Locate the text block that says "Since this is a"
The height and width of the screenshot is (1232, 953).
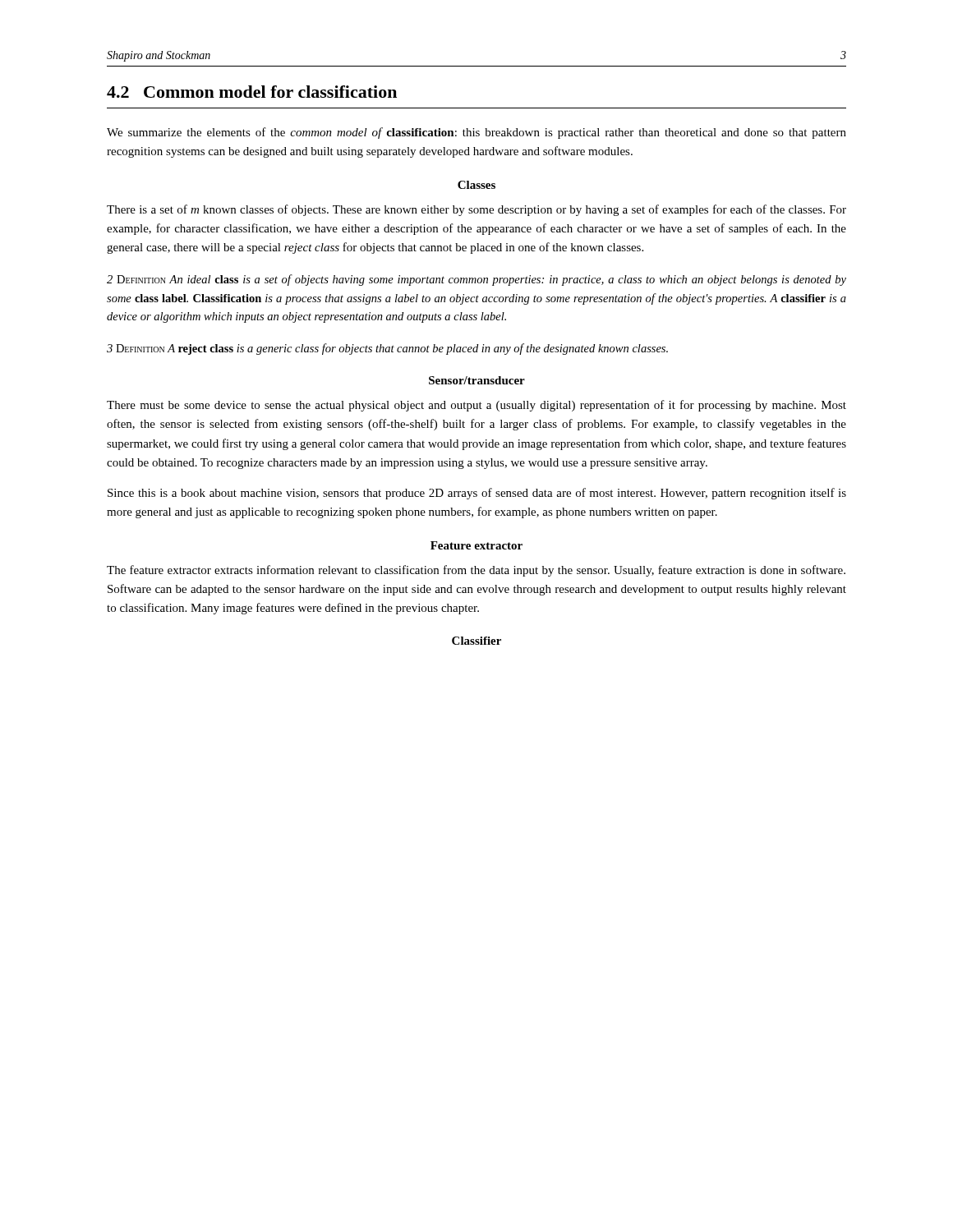(x=476, y=502)
